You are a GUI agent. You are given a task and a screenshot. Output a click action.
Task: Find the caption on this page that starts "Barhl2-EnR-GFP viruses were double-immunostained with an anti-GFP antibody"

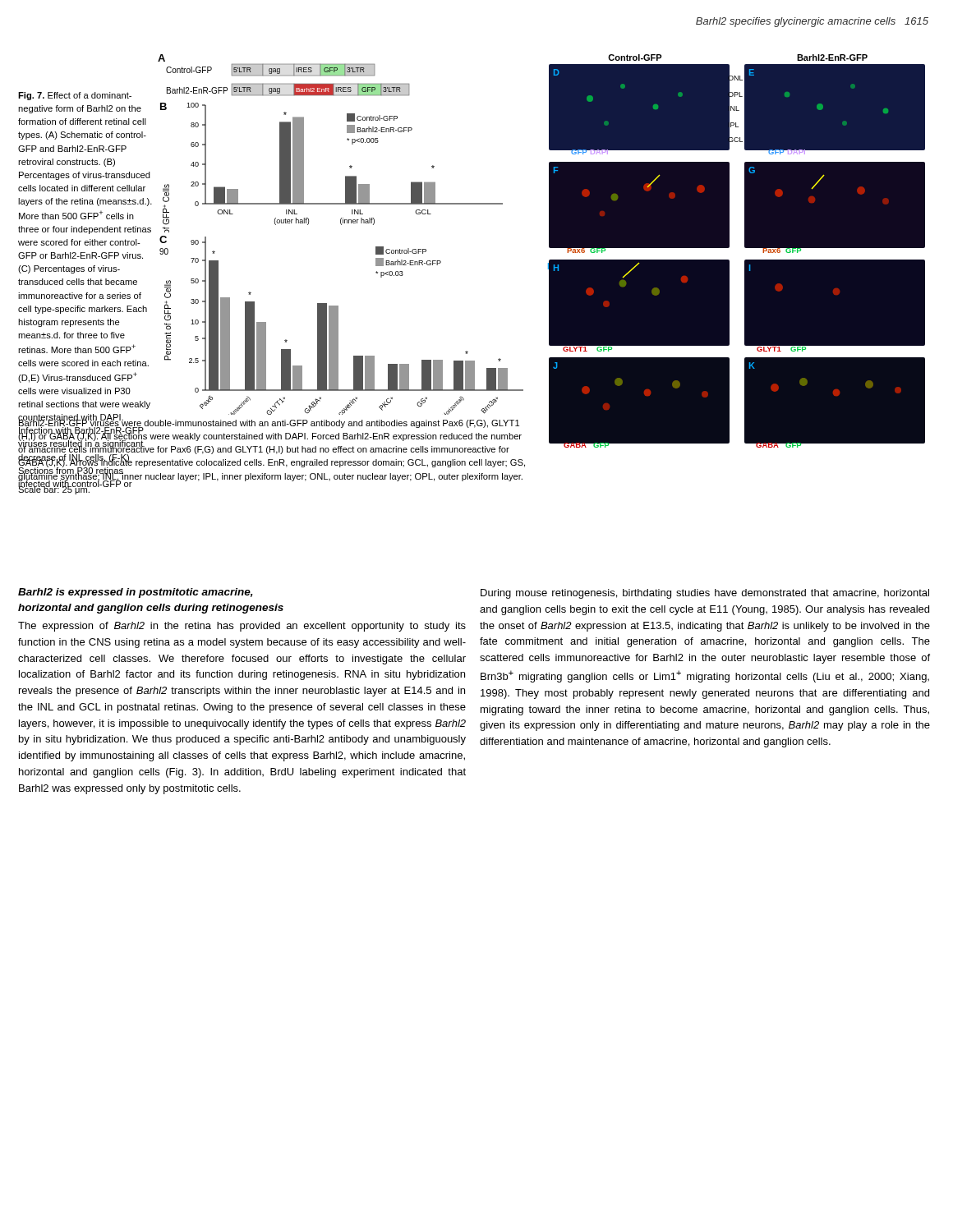pos(272,456)
